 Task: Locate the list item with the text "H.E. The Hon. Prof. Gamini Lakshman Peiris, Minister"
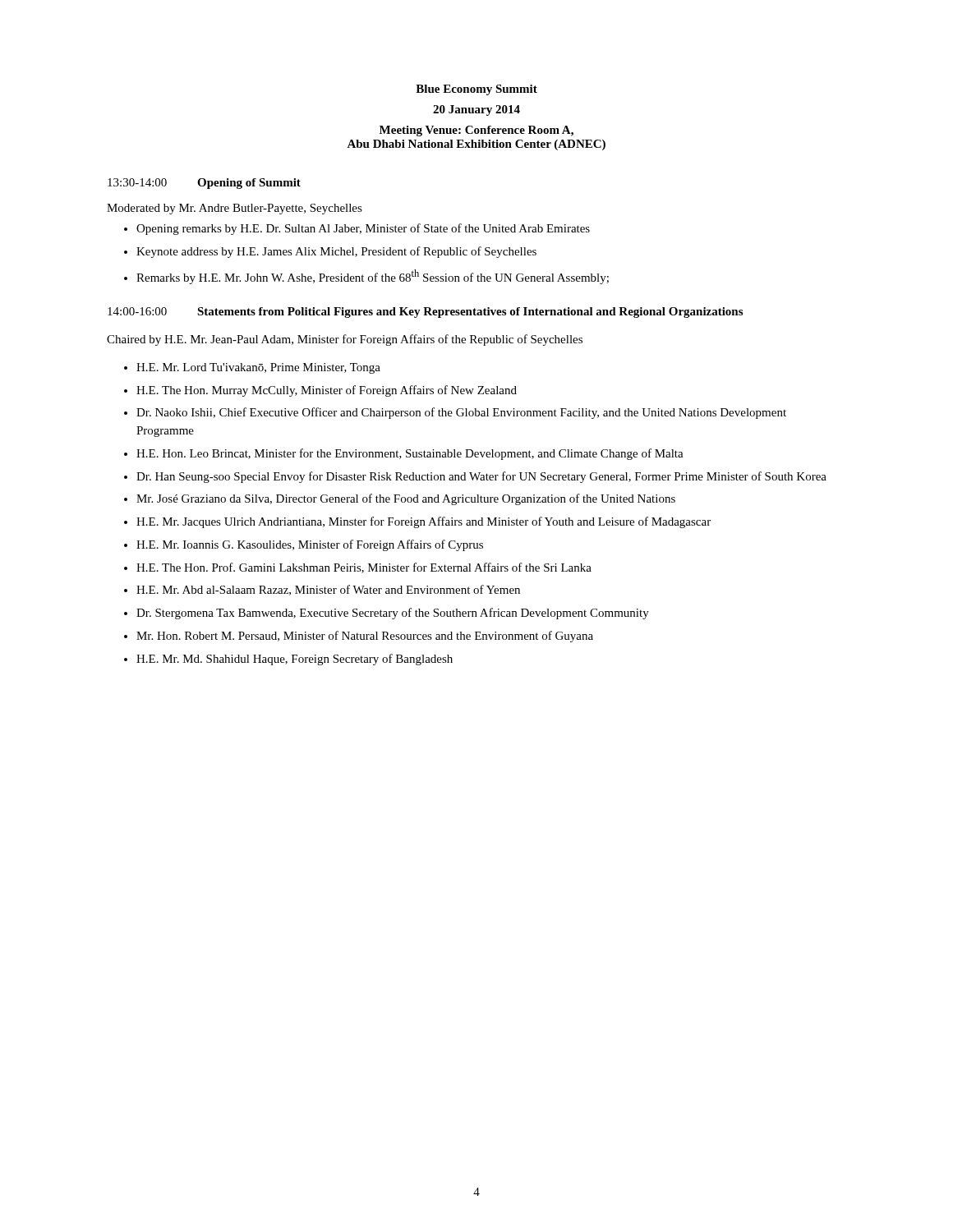pyautogui.click(x=364, y=567)
